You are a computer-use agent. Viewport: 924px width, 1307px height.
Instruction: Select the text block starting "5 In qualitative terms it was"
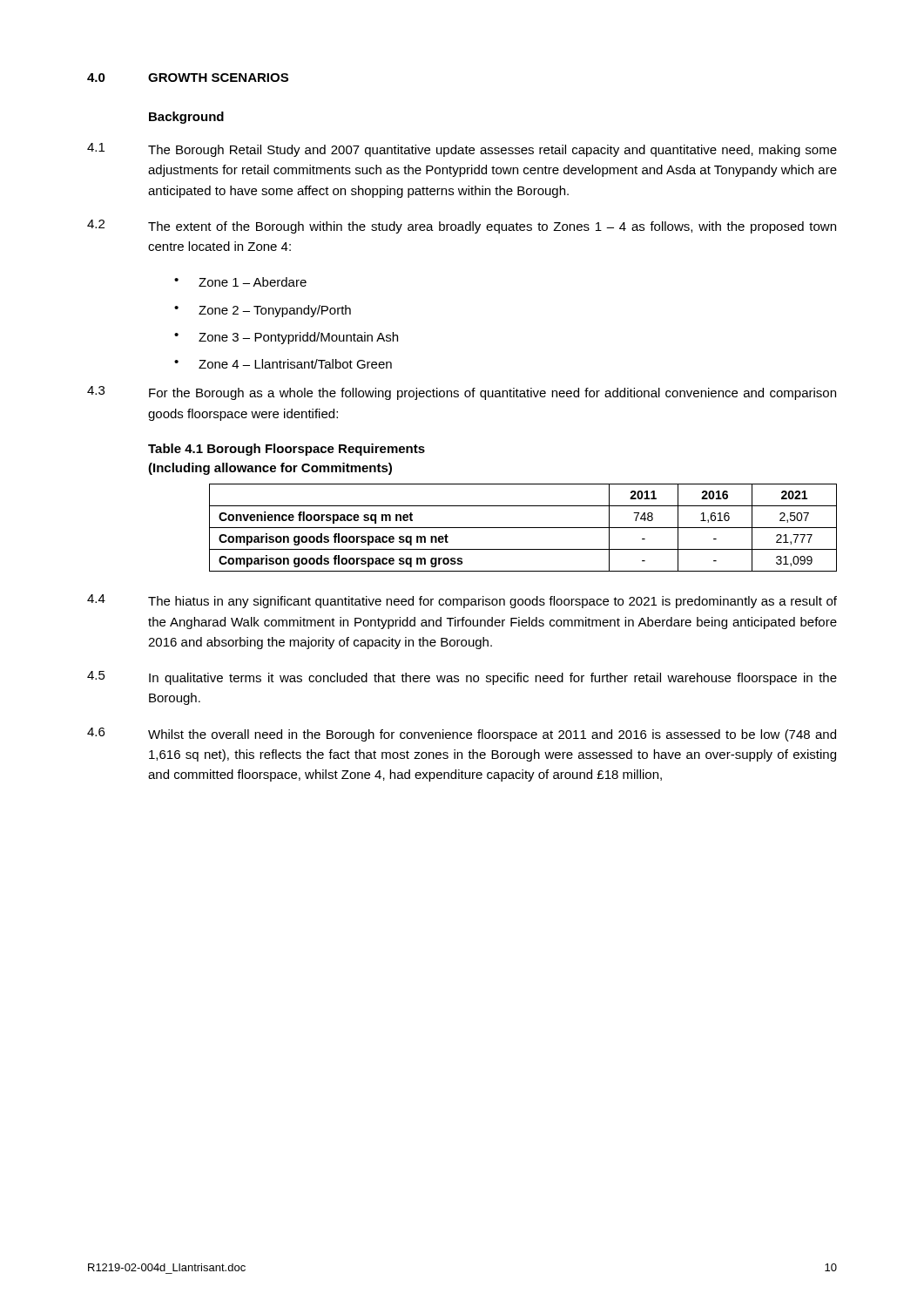click(x=462, y=688)
